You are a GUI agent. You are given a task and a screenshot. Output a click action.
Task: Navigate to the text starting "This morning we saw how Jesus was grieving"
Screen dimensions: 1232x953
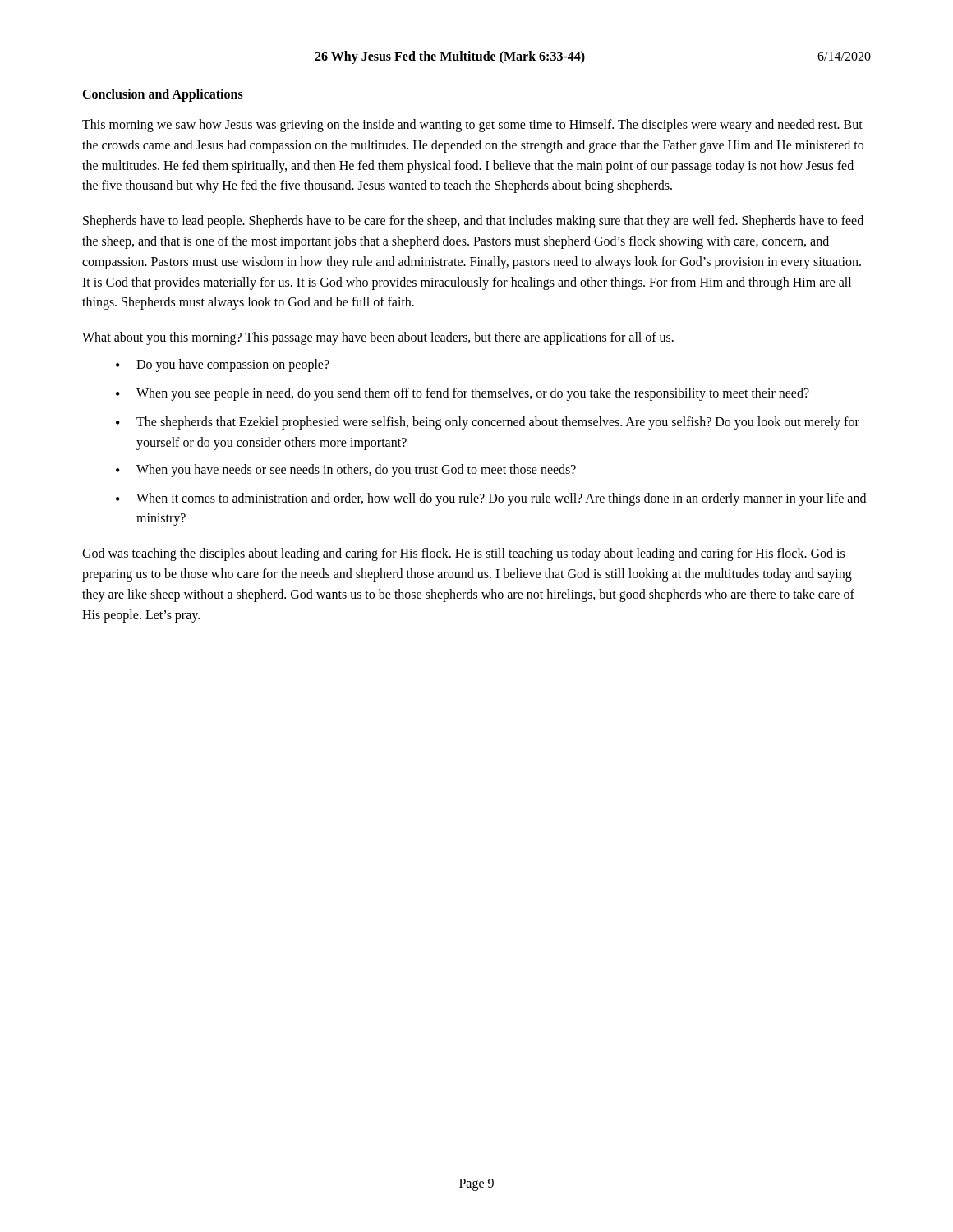(x=473, y=155)
